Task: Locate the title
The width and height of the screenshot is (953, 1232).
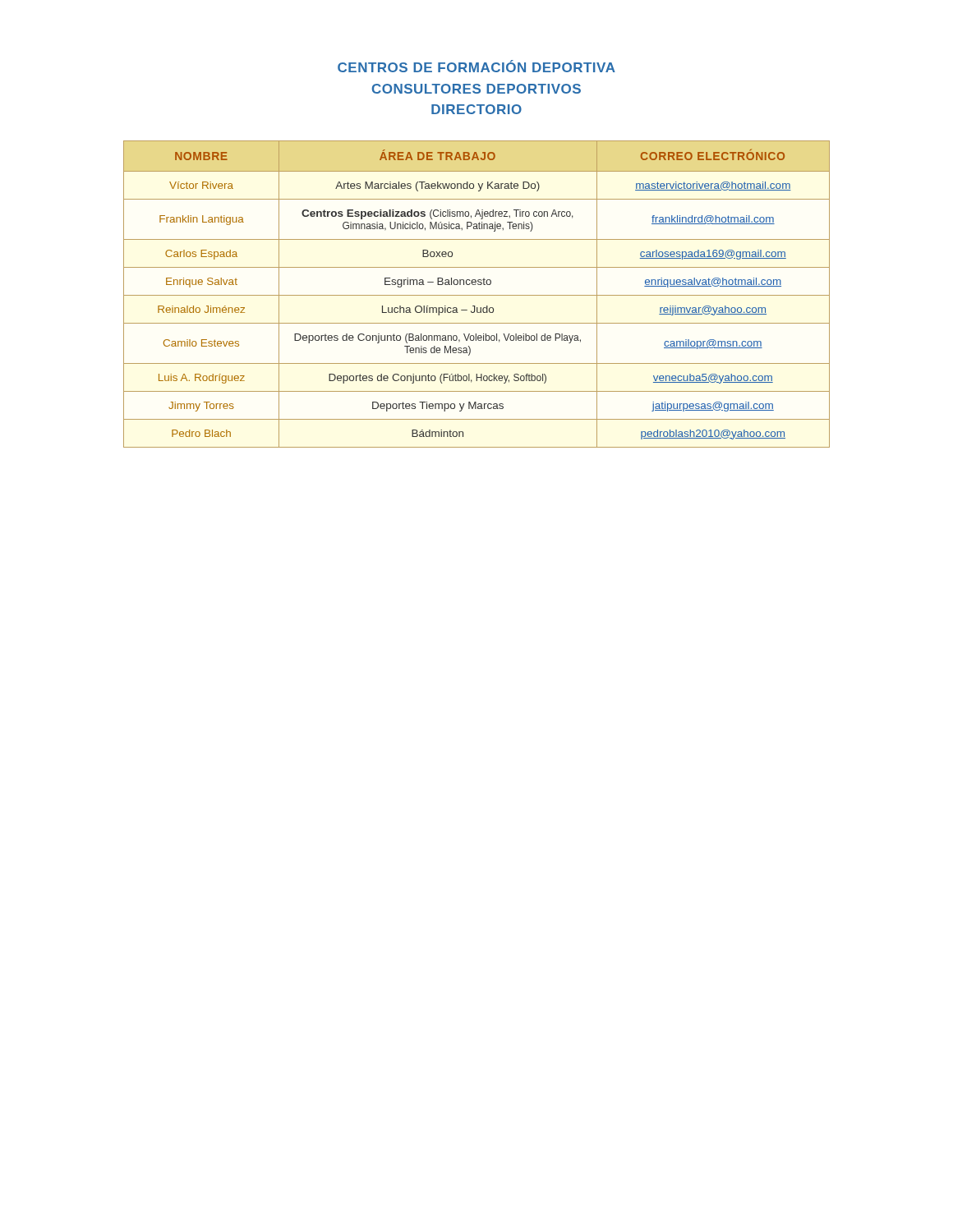Action: (x=476, y=89)
